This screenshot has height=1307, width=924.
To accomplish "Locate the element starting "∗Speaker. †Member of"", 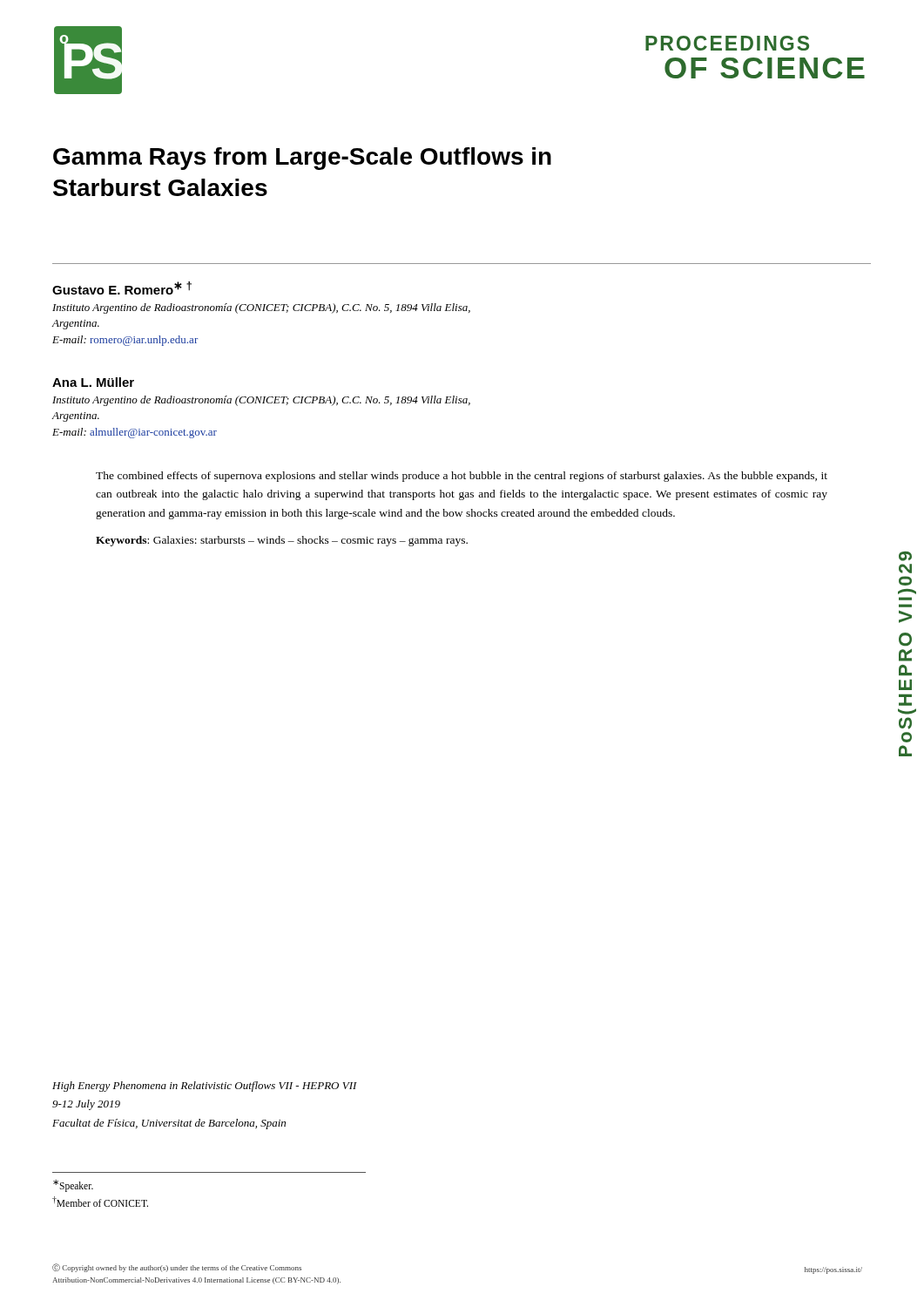I will tap(73, 1186).
